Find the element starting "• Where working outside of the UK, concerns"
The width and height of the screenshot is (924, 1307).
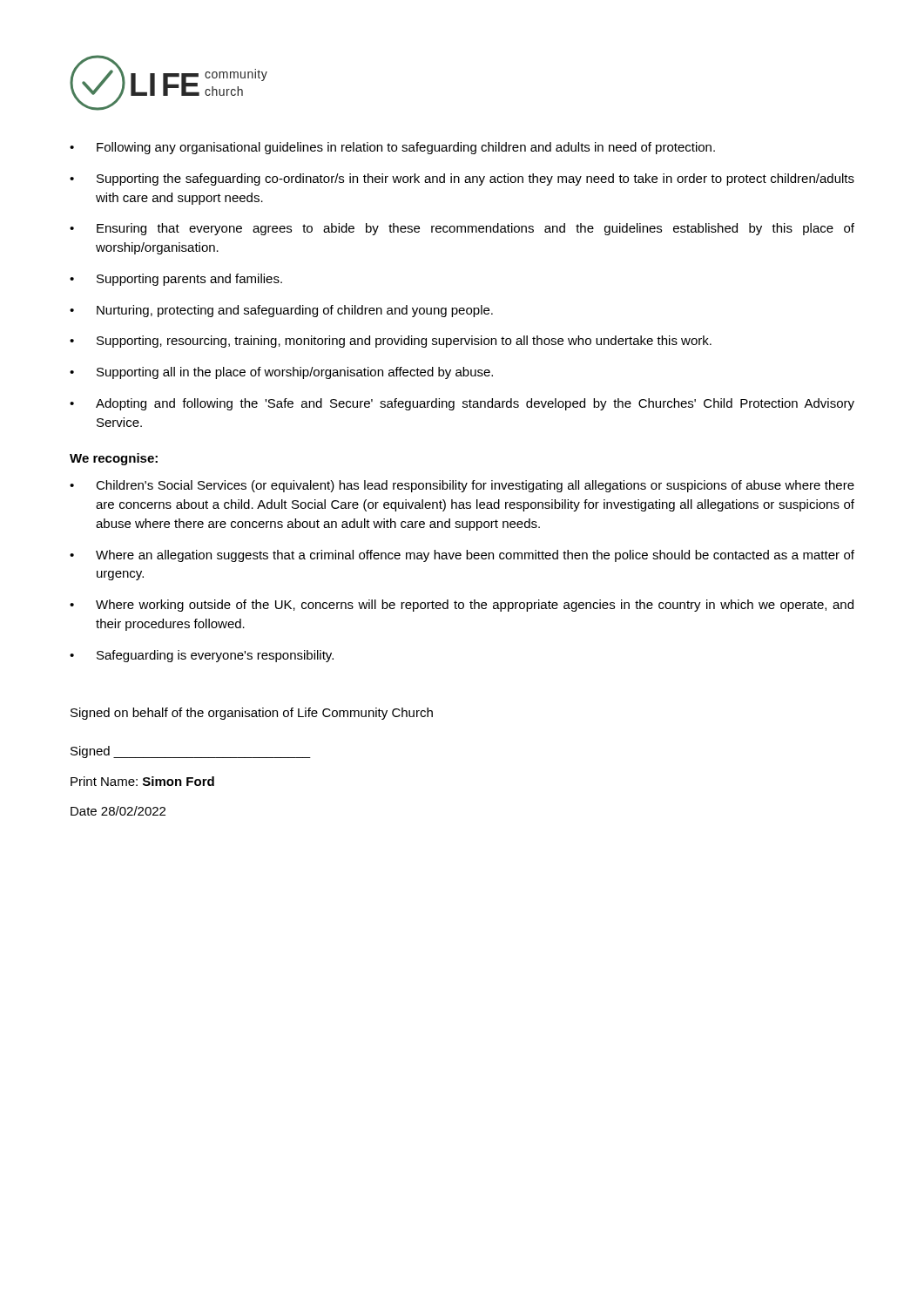[x=462, y=614]
